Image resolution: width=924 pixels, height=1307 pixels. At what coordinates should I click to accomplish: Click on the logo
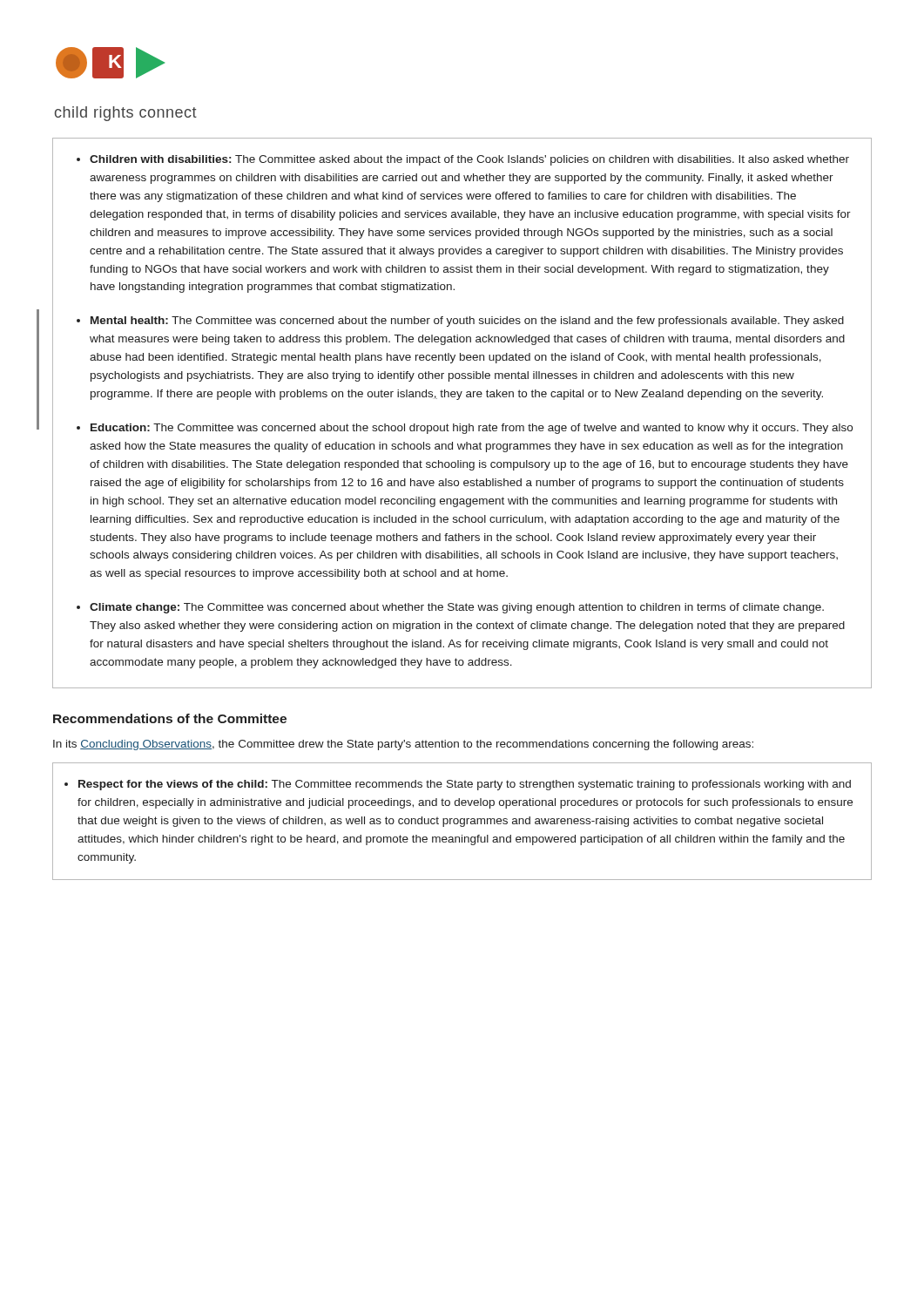click(462, 74)
